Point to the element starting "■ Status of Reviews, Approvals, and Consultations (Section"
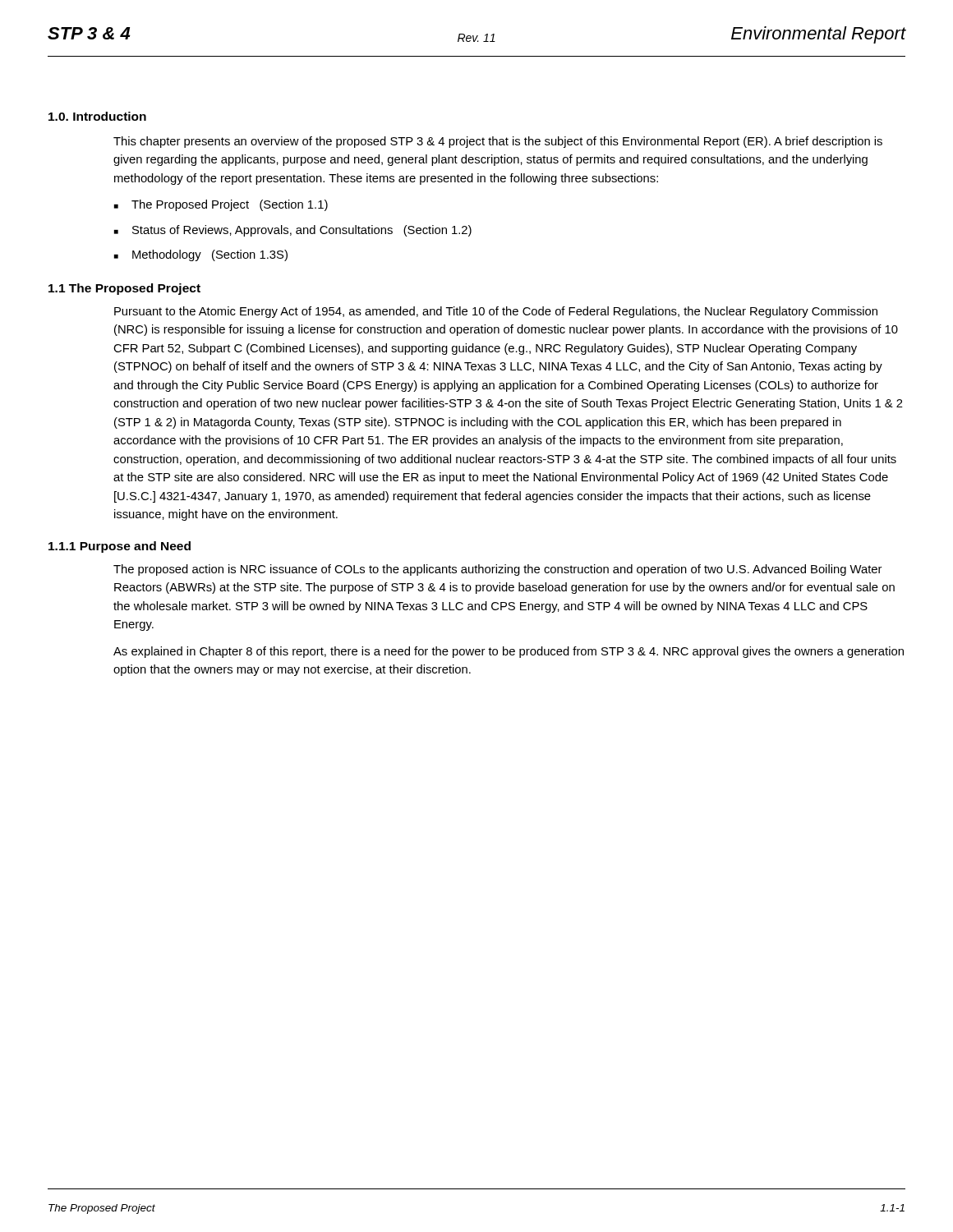953x1232 pixels. (293, 230)
